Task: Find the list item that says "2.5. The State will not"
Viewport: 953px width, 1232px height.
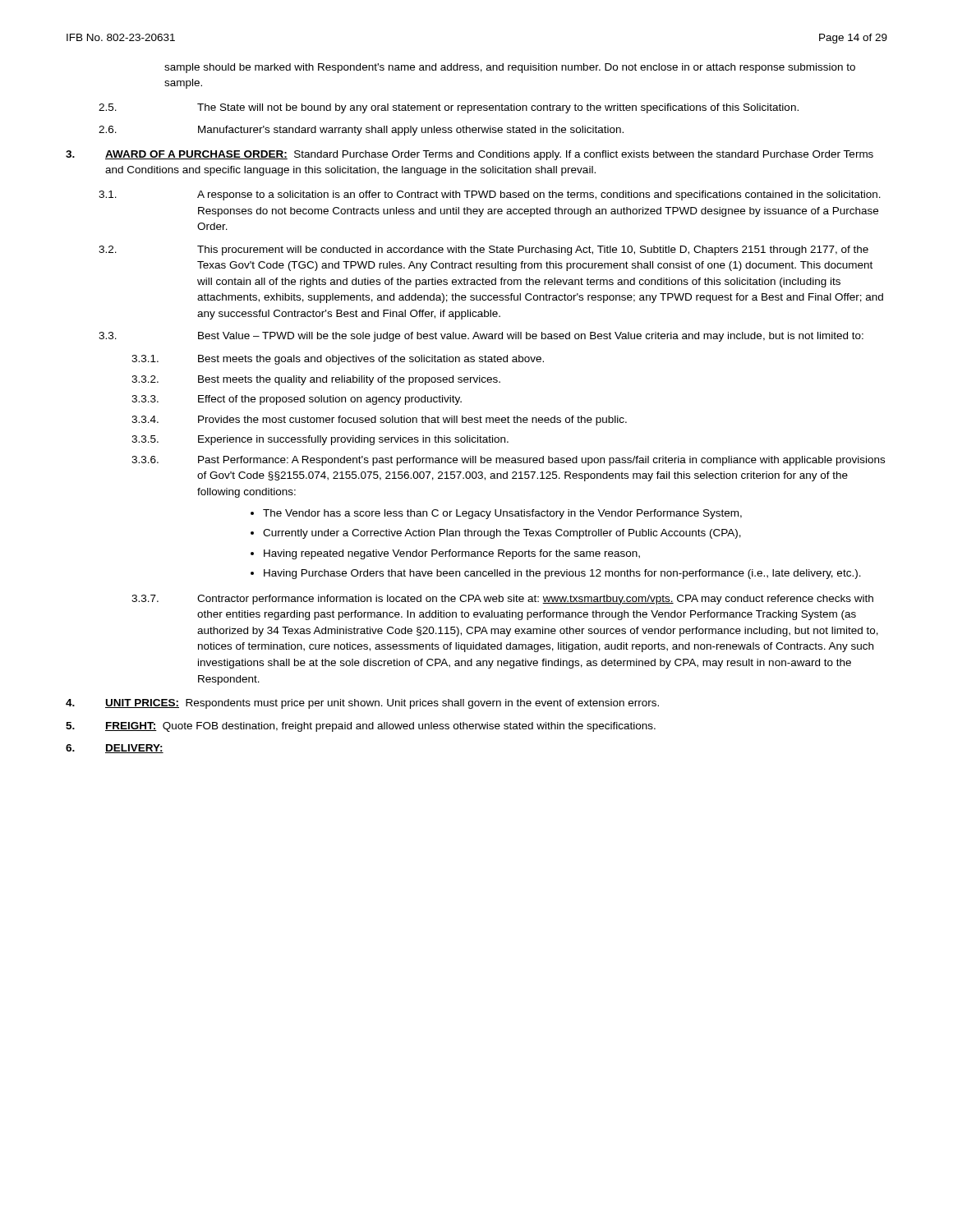Action: pos(476,107)
